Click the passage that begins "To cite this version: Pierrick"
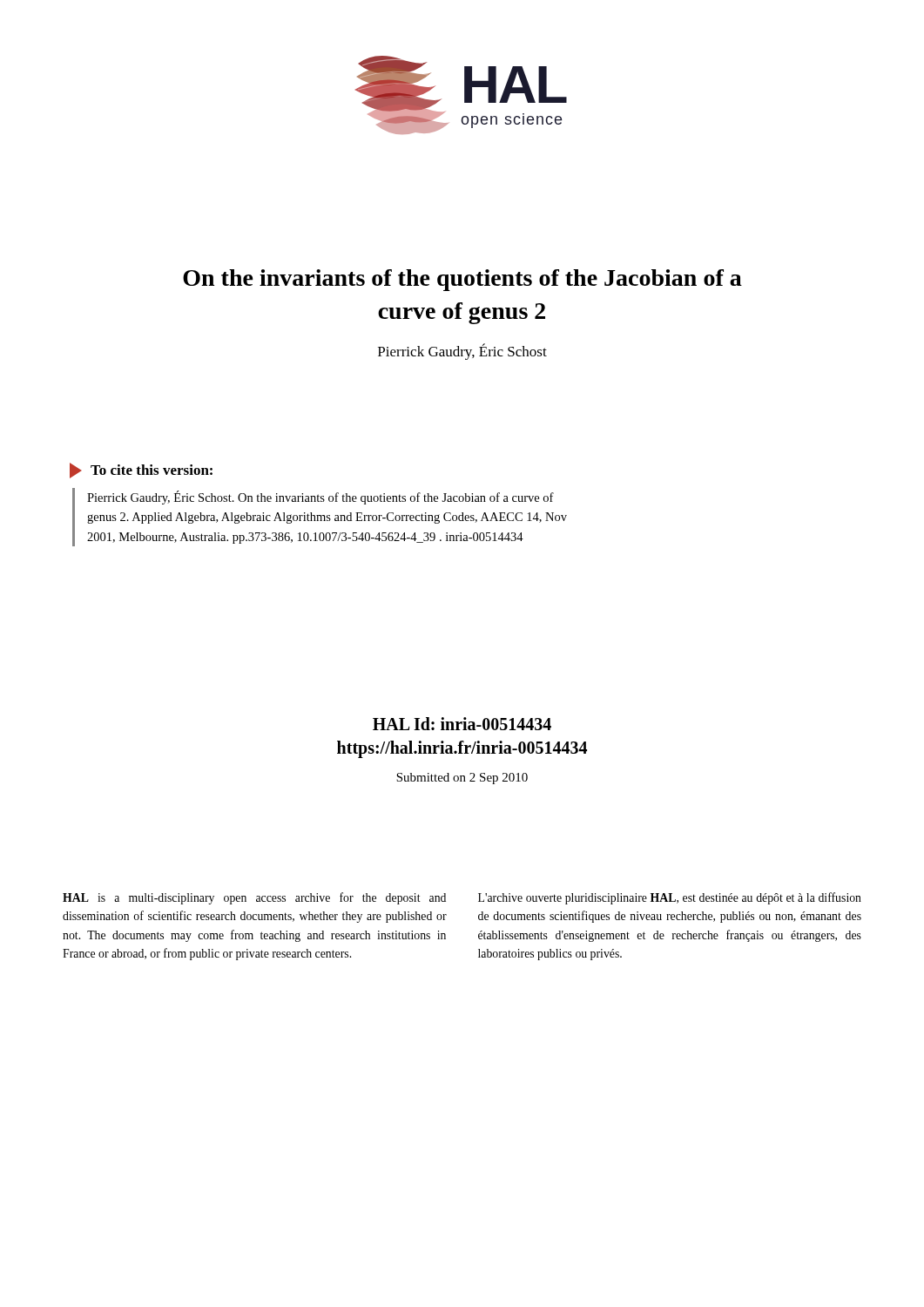Viewport: 924px width, 1307px height. click(x=322, y=504)
